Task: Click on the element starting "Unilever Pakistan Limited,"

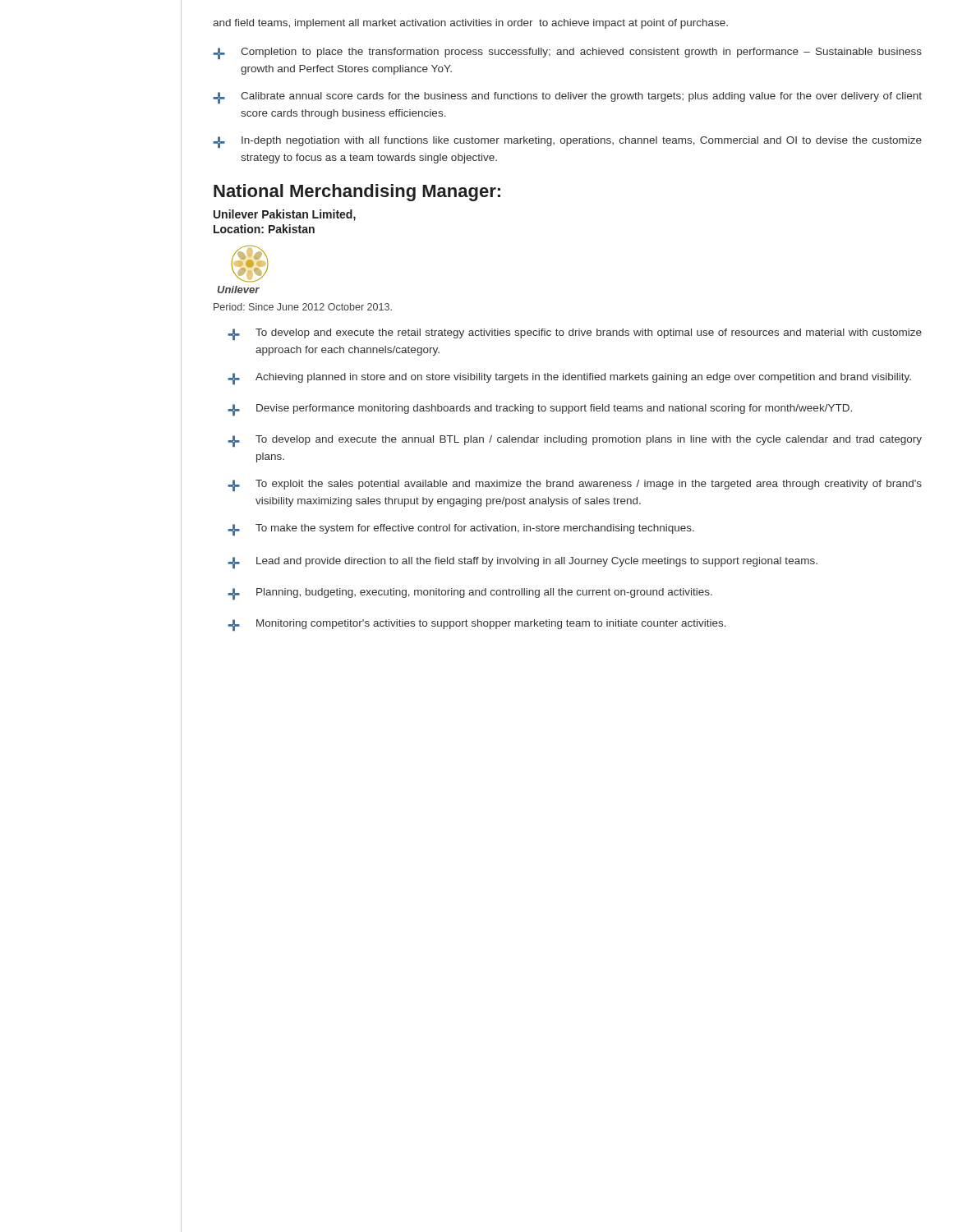Action: pyautogui.click(x=284, y=214)
